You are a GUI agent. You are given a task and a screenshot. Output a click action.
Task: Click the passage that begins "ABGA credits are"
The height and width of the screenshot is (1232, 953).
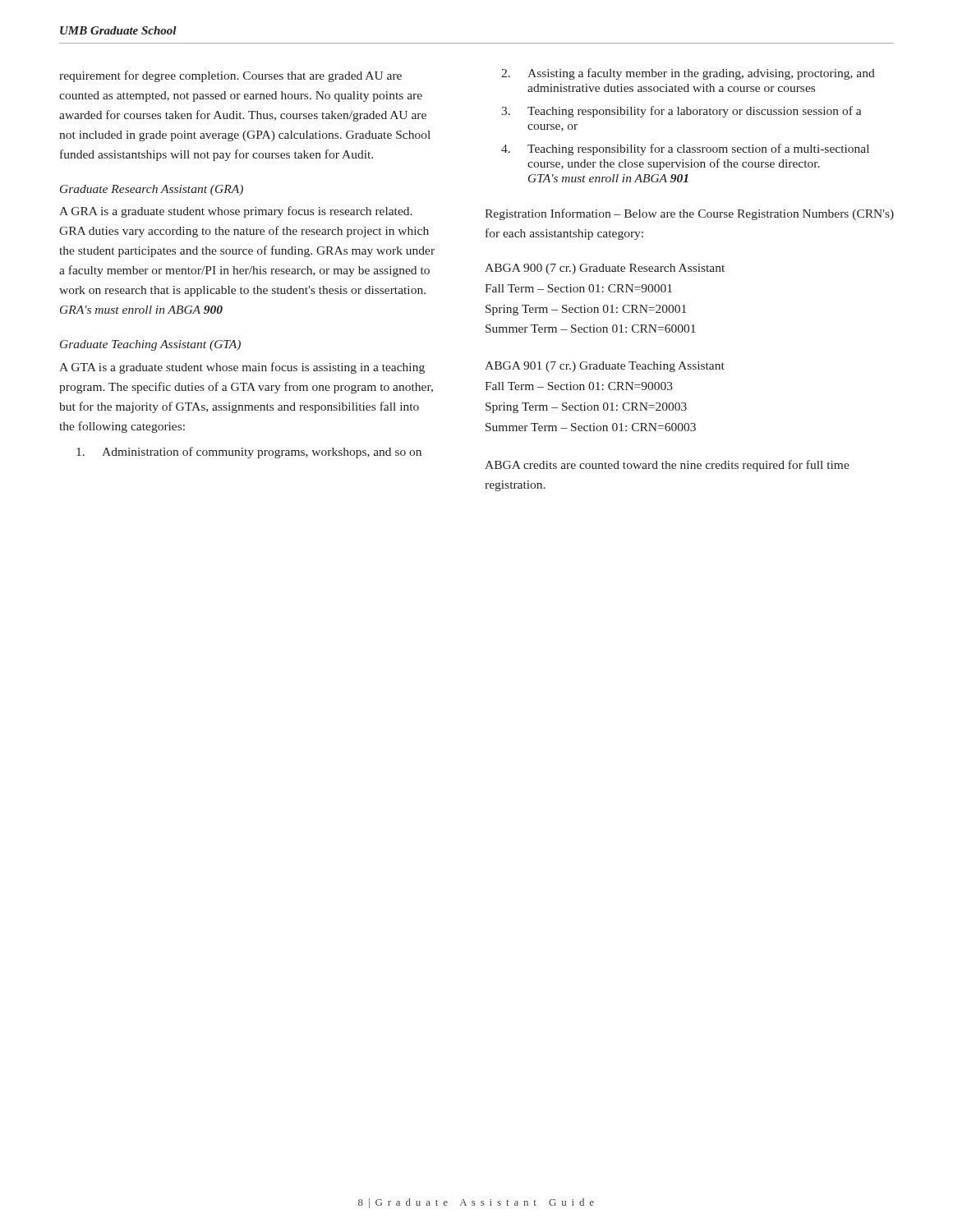[690, 475]
